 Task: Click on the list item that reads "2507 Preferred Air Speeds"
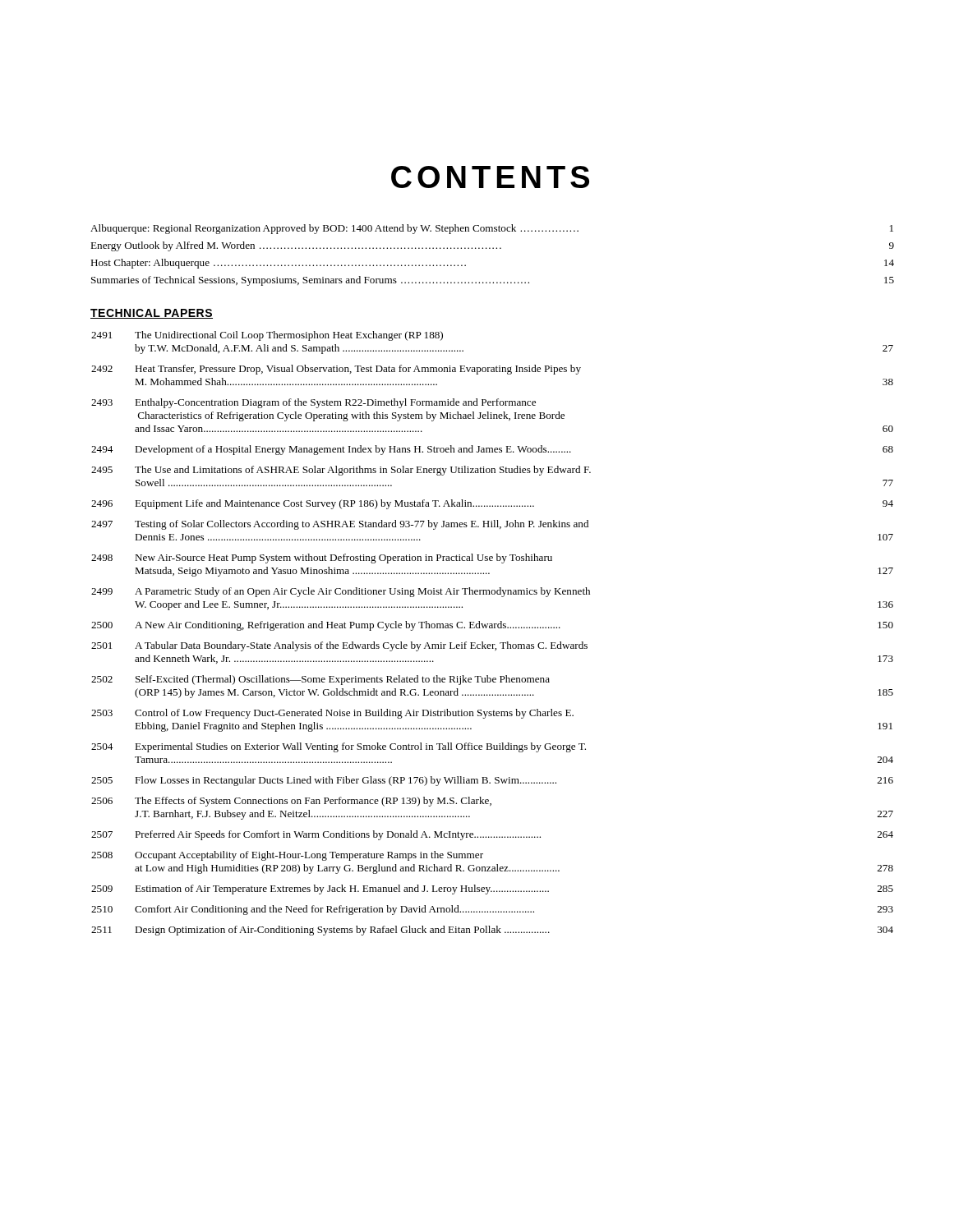click(x=492, y=838)
